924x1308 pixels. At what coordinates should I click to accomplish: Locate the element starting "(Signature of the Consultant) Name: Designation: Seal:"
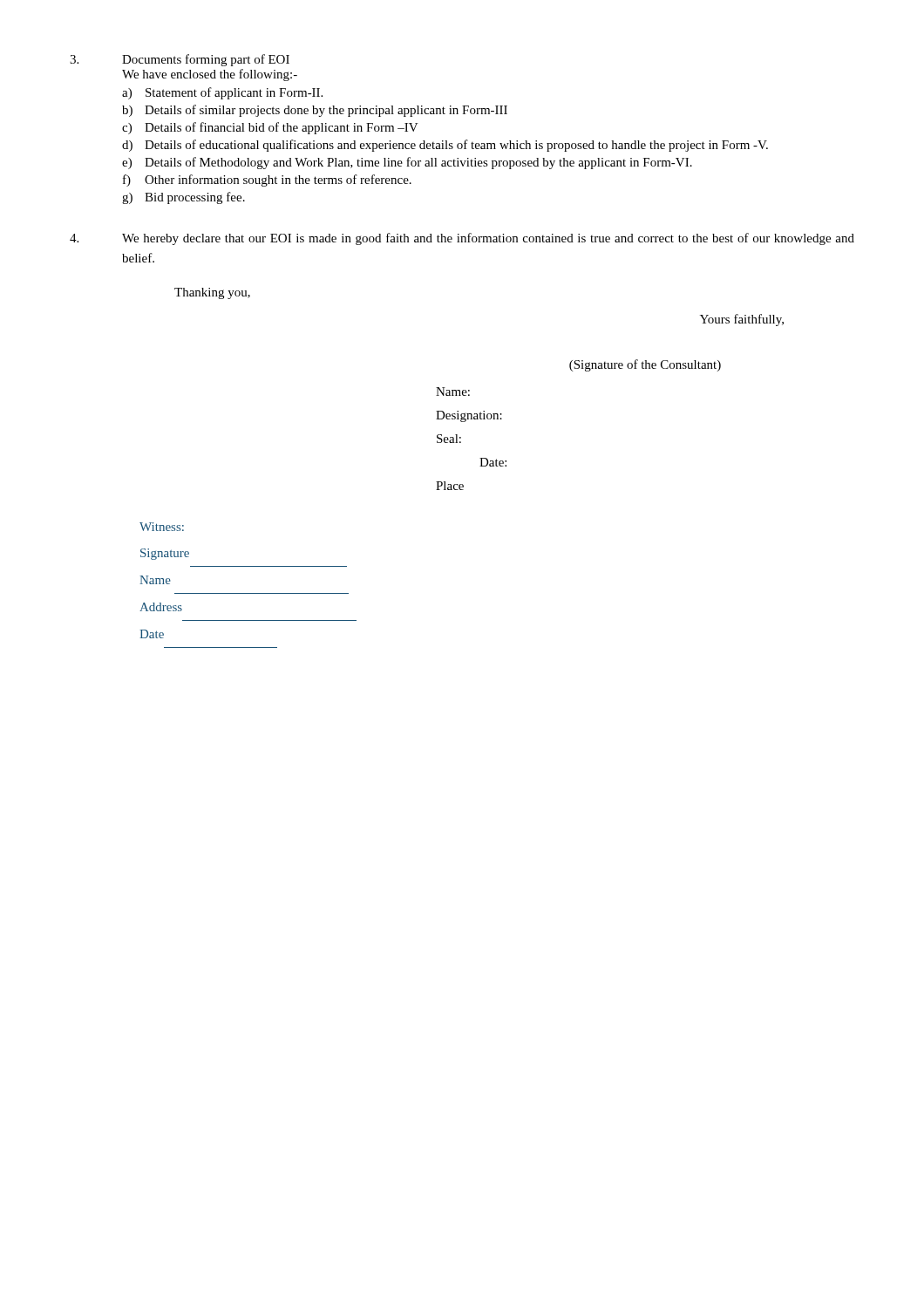[645, 365]
